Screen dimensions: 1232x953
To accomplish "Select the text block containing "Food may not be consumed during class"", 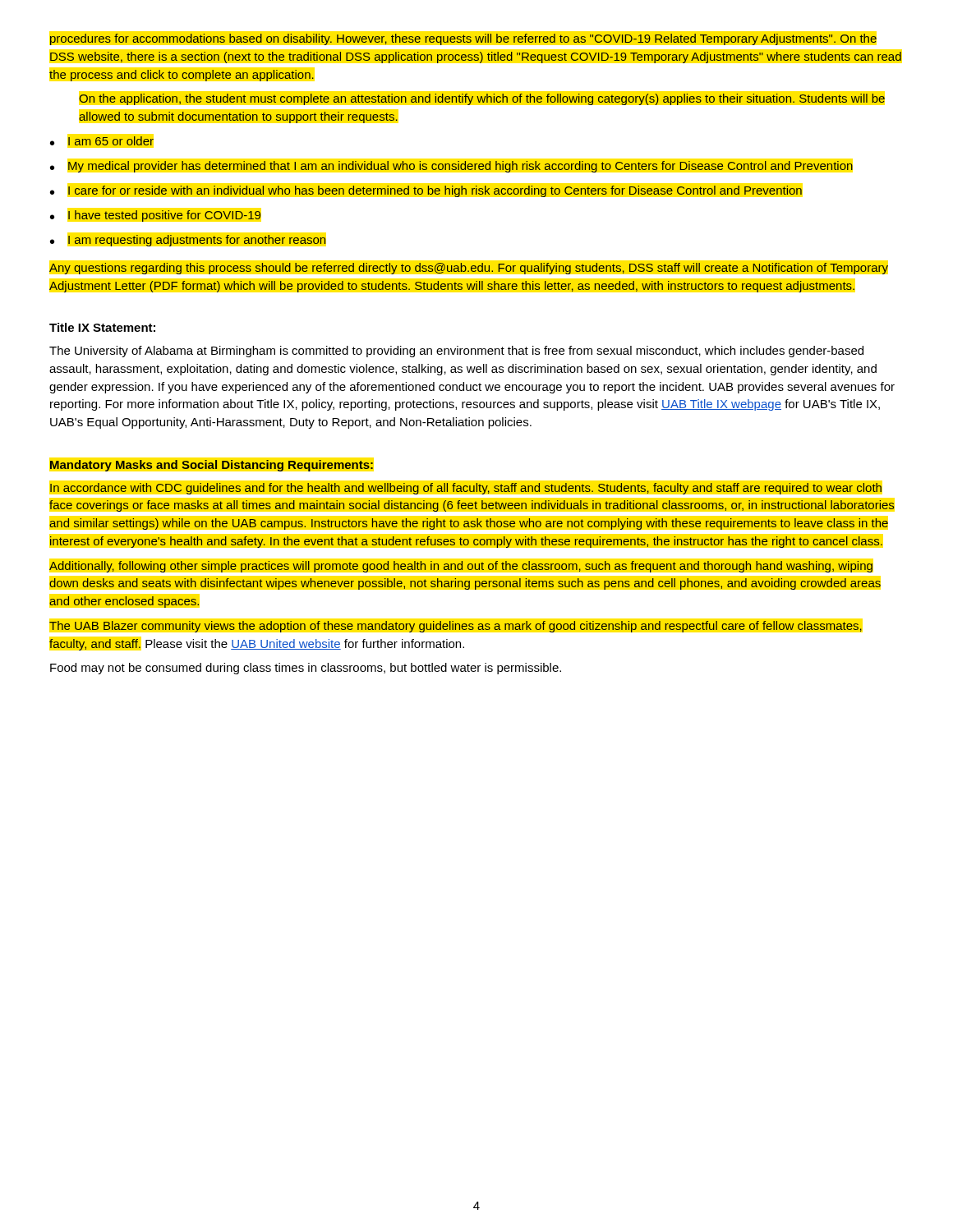I will tap(306, 668).
